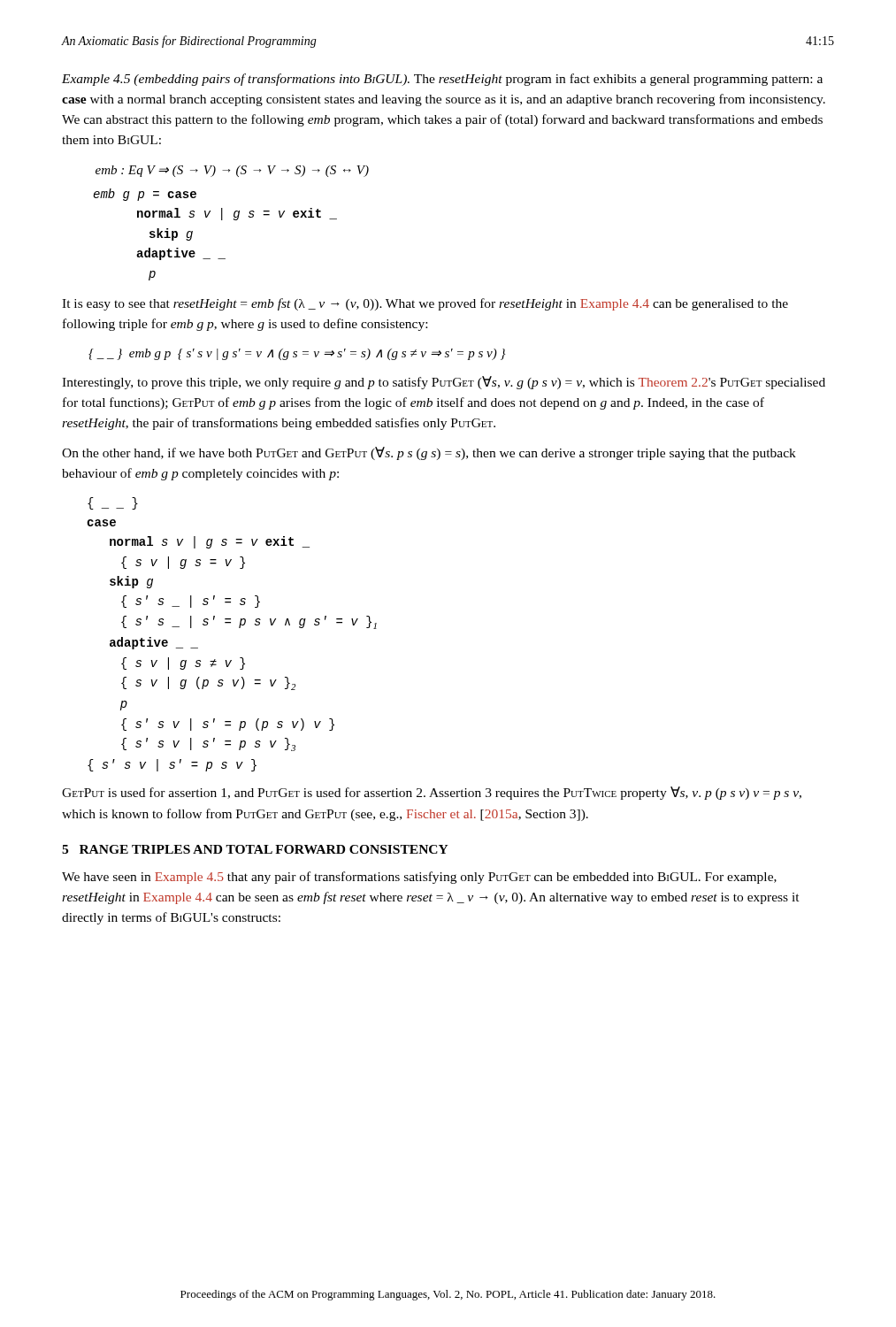Locate the text block containing "Interestingly, to prove this triple, we"
Screen dimensions: 1327x896
(x=448, y=427)
